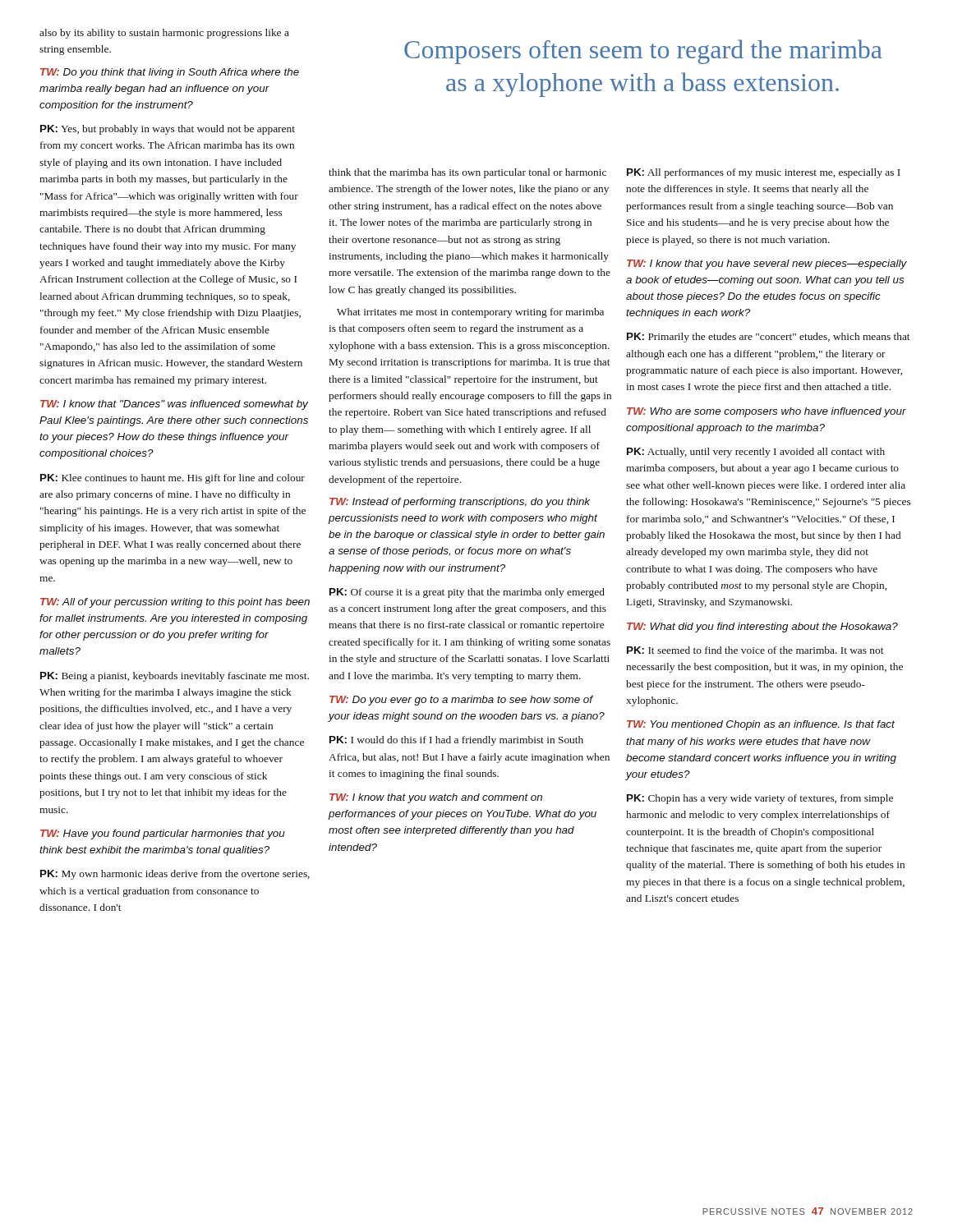Select the element starting "PK: Chopin has a very"
The width and height of the screenshot is (953, 1232).
click(x=769, y=849)
